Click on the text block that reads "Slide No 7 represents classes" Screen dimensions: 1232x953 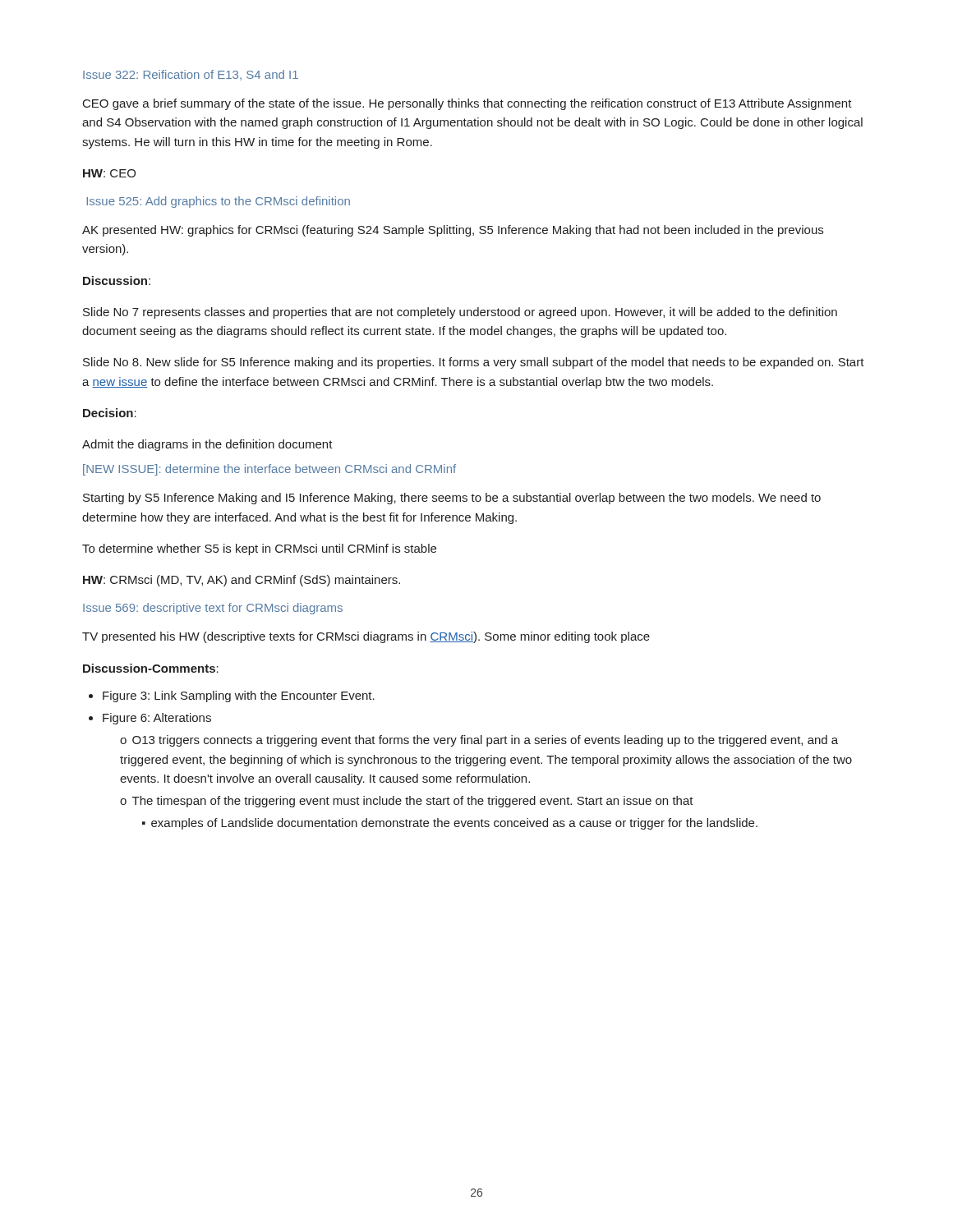[476, 321]
